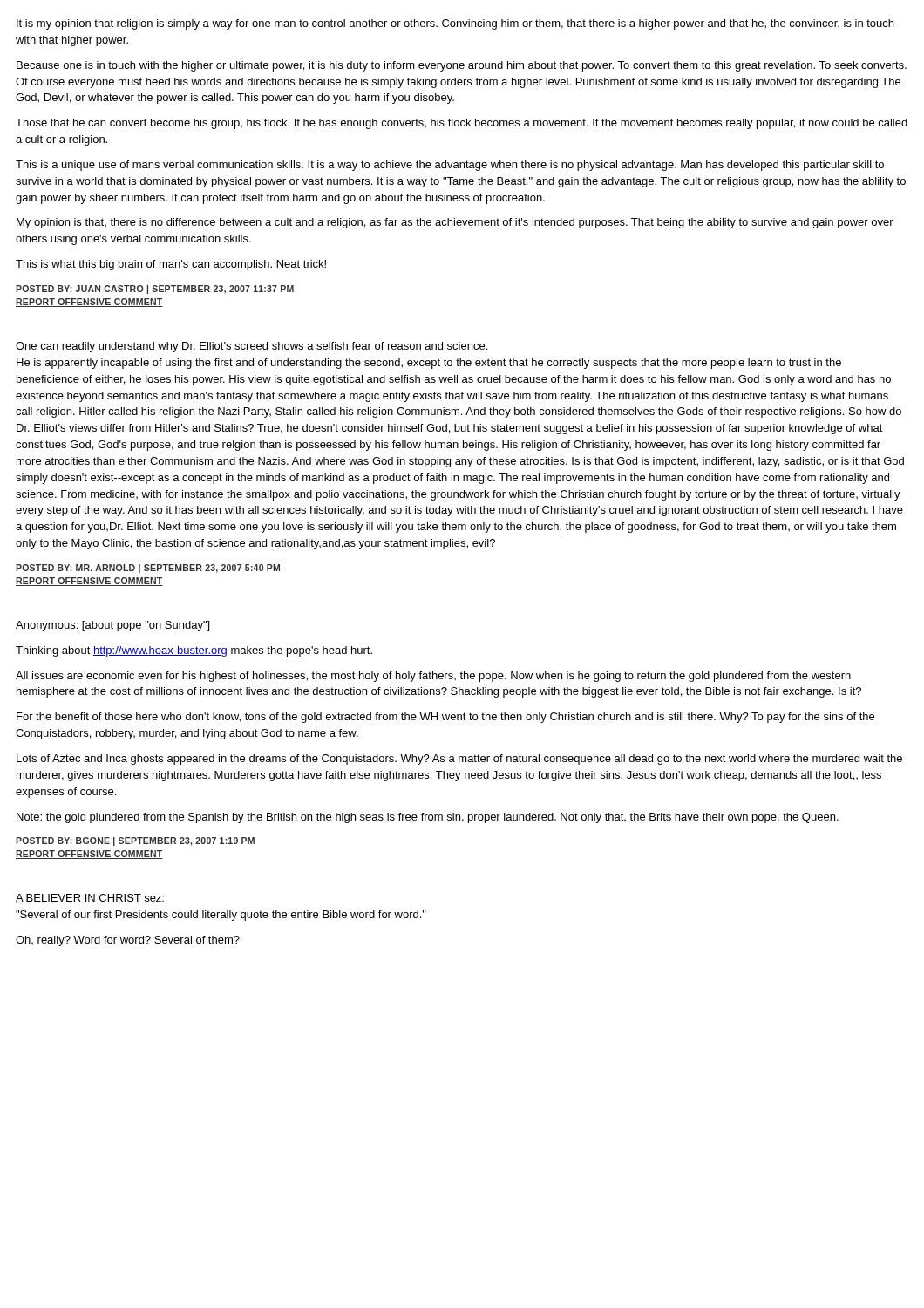Locate the text block starting "This is what this big brain of man's"
924x1308 pixels.
(x=171, y=264)
